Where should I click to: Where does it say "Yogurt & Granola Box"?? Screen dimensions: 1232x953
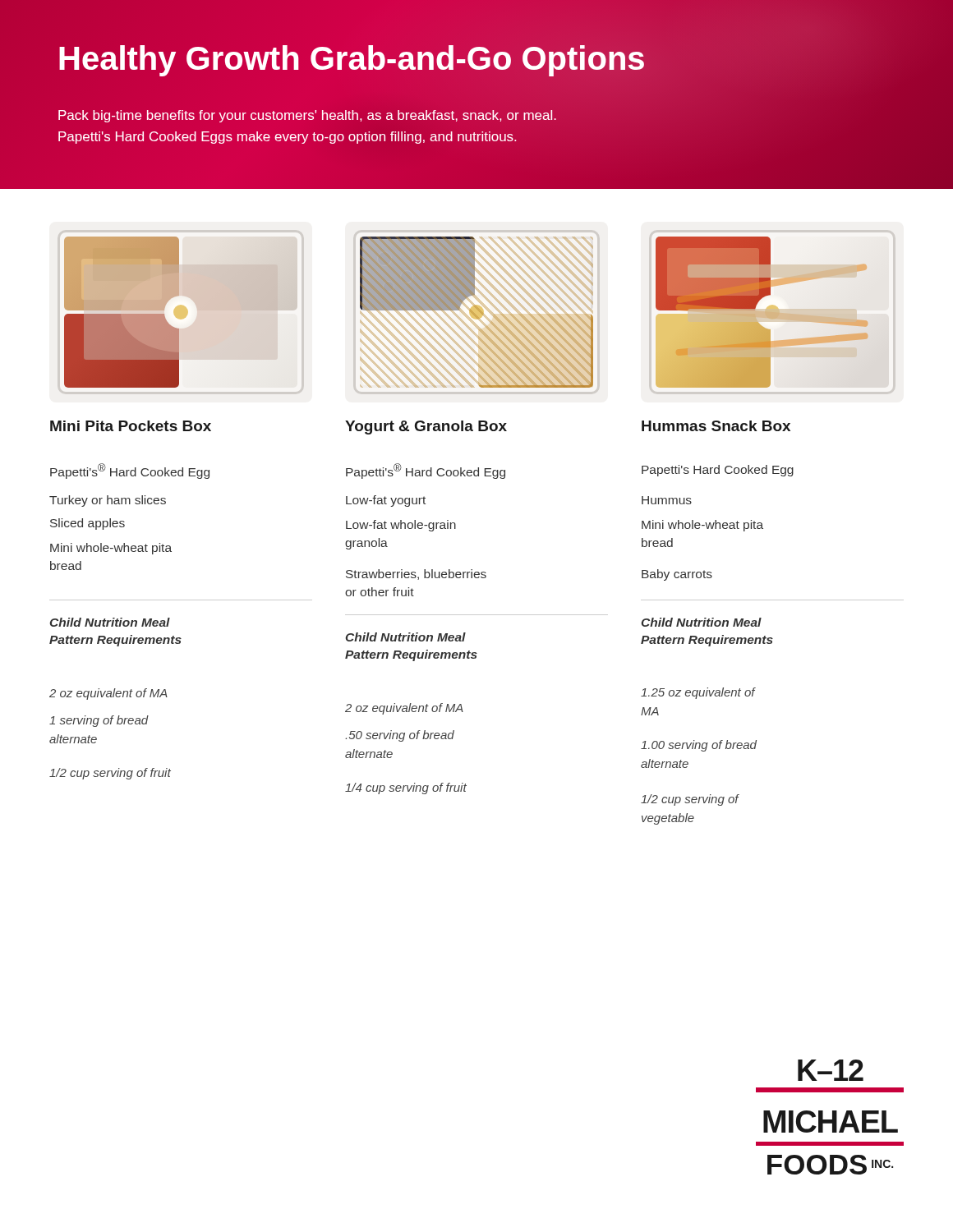[x=426, y=426]
